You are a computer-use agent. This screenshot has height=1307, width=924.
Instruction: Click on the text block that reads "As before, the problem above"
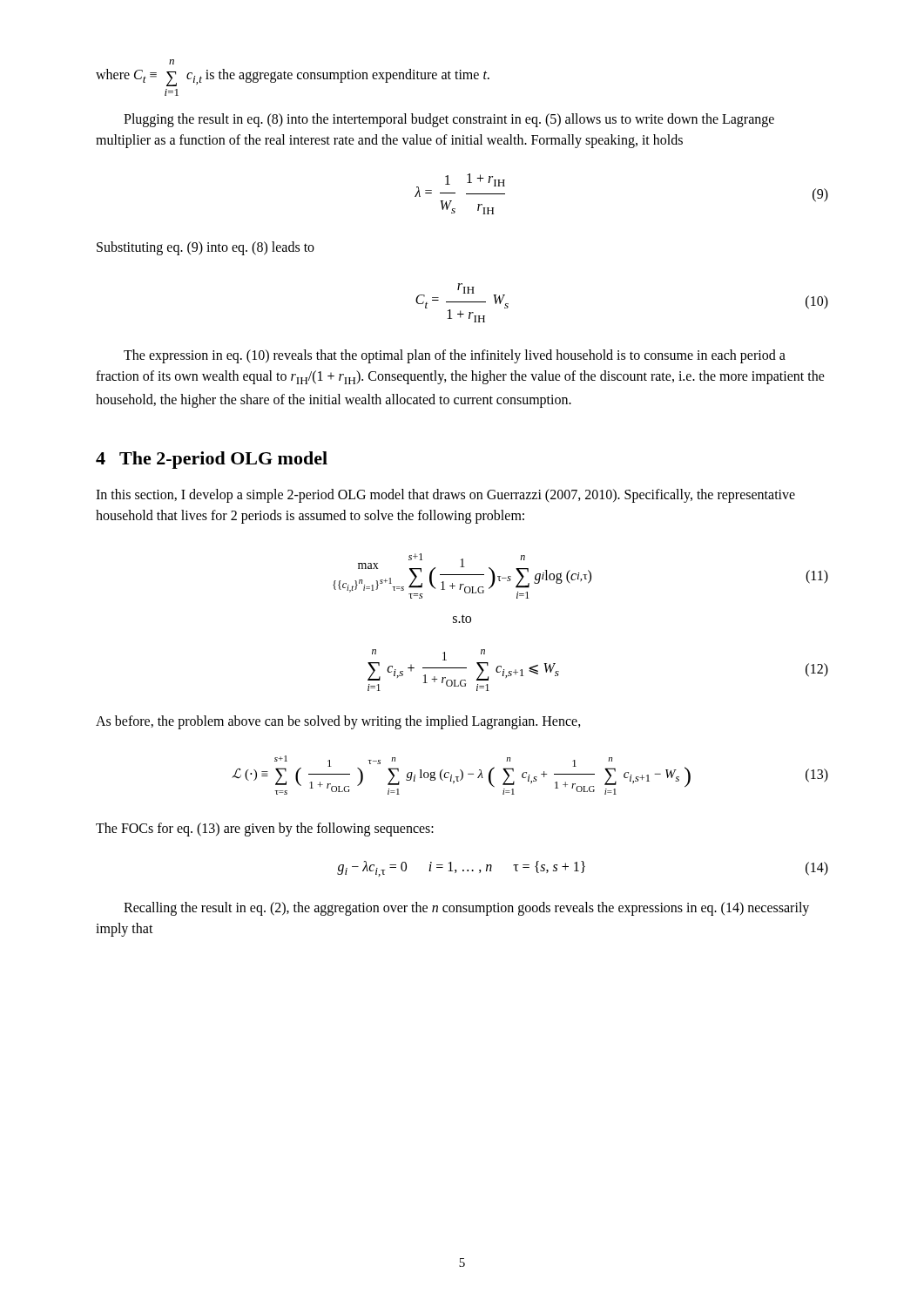[x=338, y=721]
